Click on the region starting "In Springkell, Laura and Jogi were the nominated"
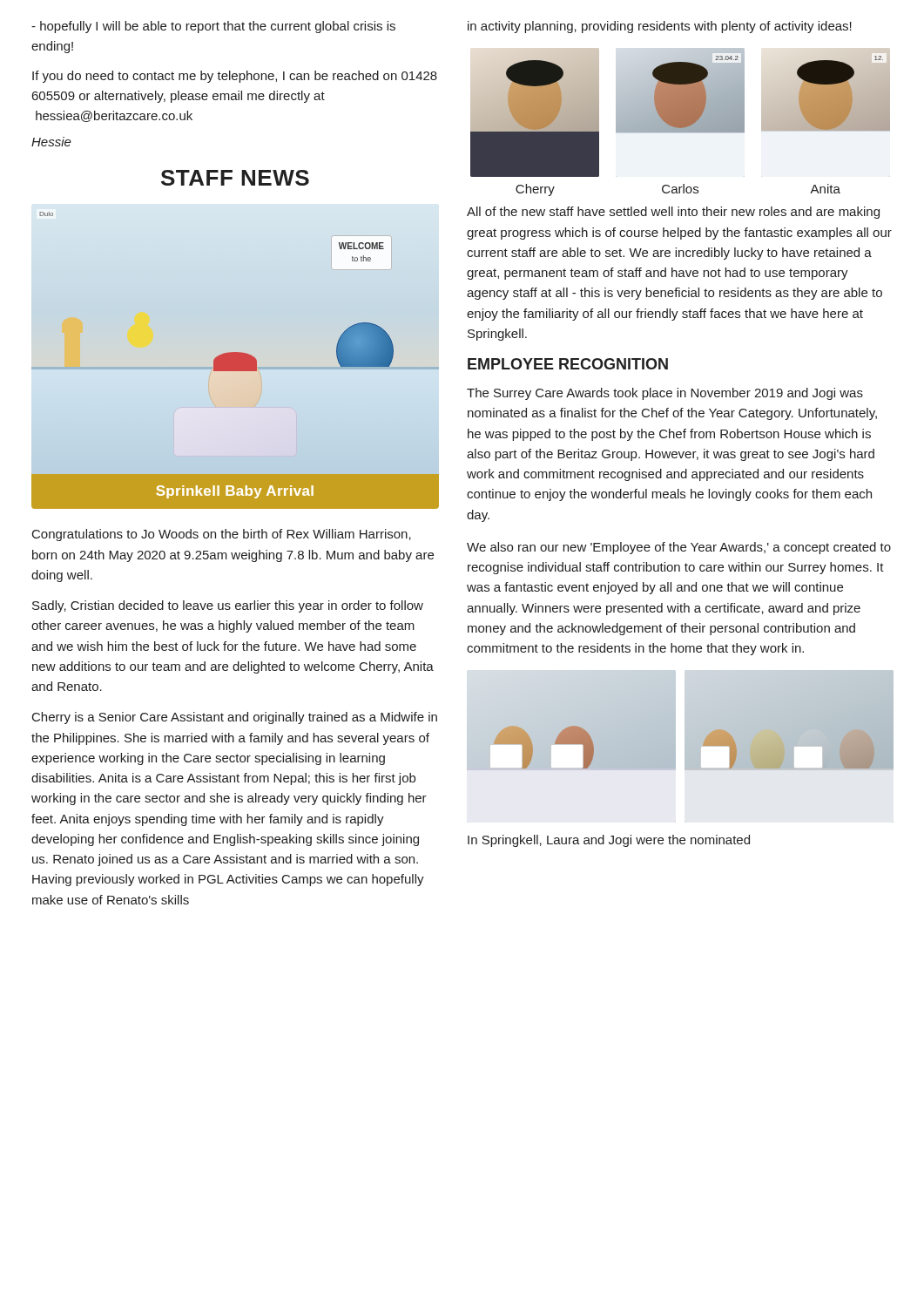Viewport: 924px width, 1307px height. [609, 840]
